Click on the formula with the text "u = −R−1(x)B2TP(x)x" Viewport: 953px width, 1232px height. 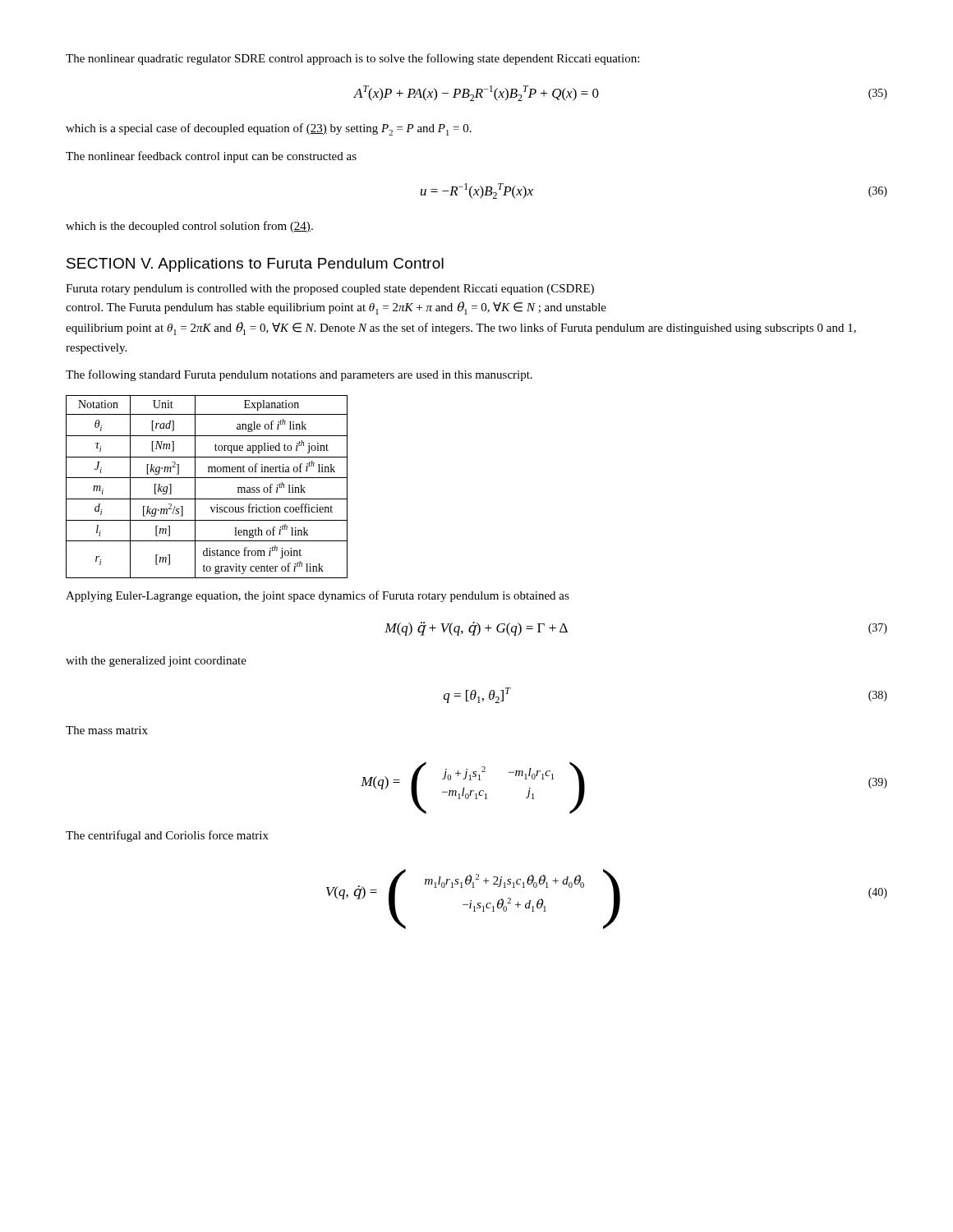tap(483, 191)
